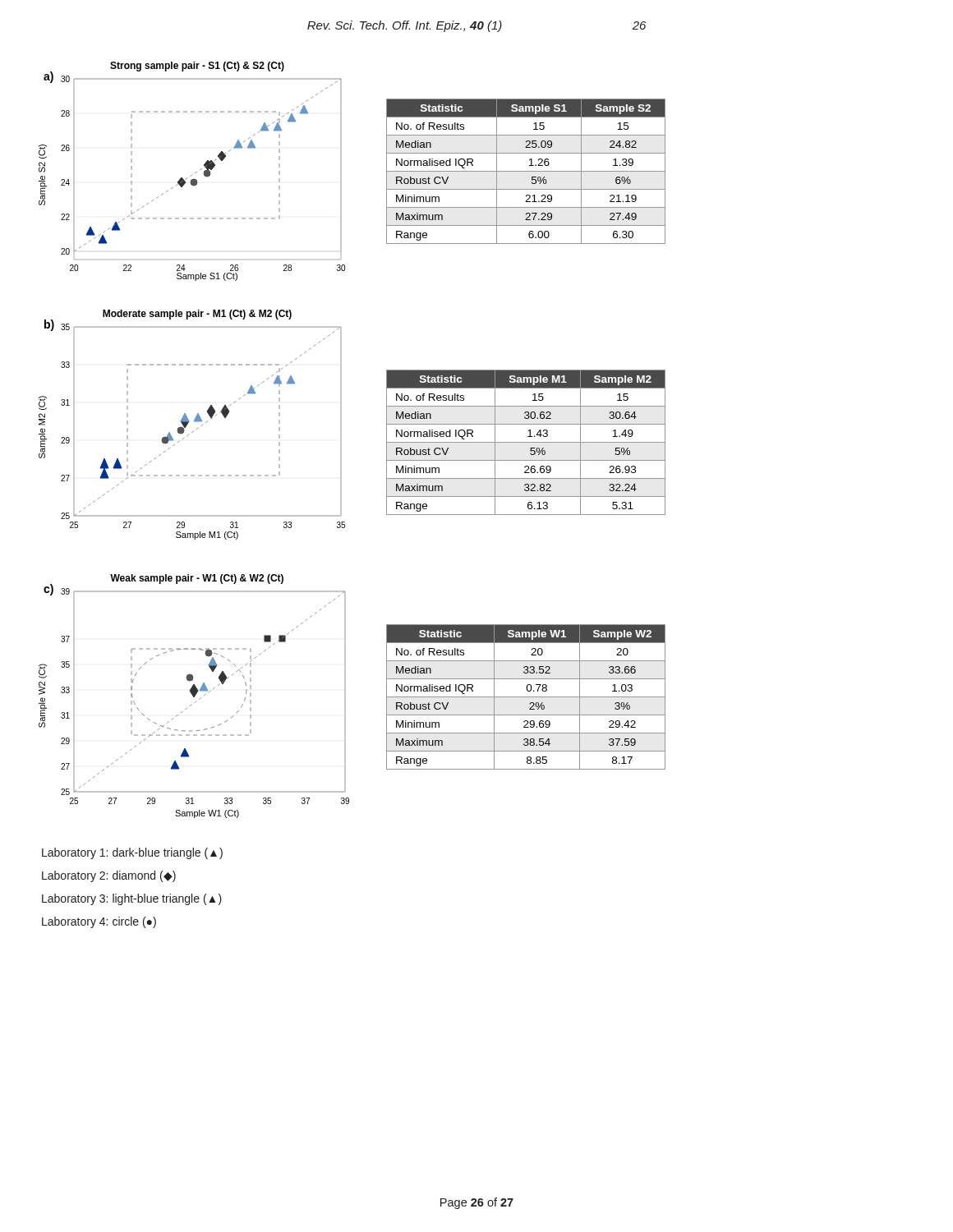Image resolution: width=953 pixels, height=1232 pixels.
Task: Find the list item that says "Laboratory 4: circle (●)"
Action: pos(99,922)
